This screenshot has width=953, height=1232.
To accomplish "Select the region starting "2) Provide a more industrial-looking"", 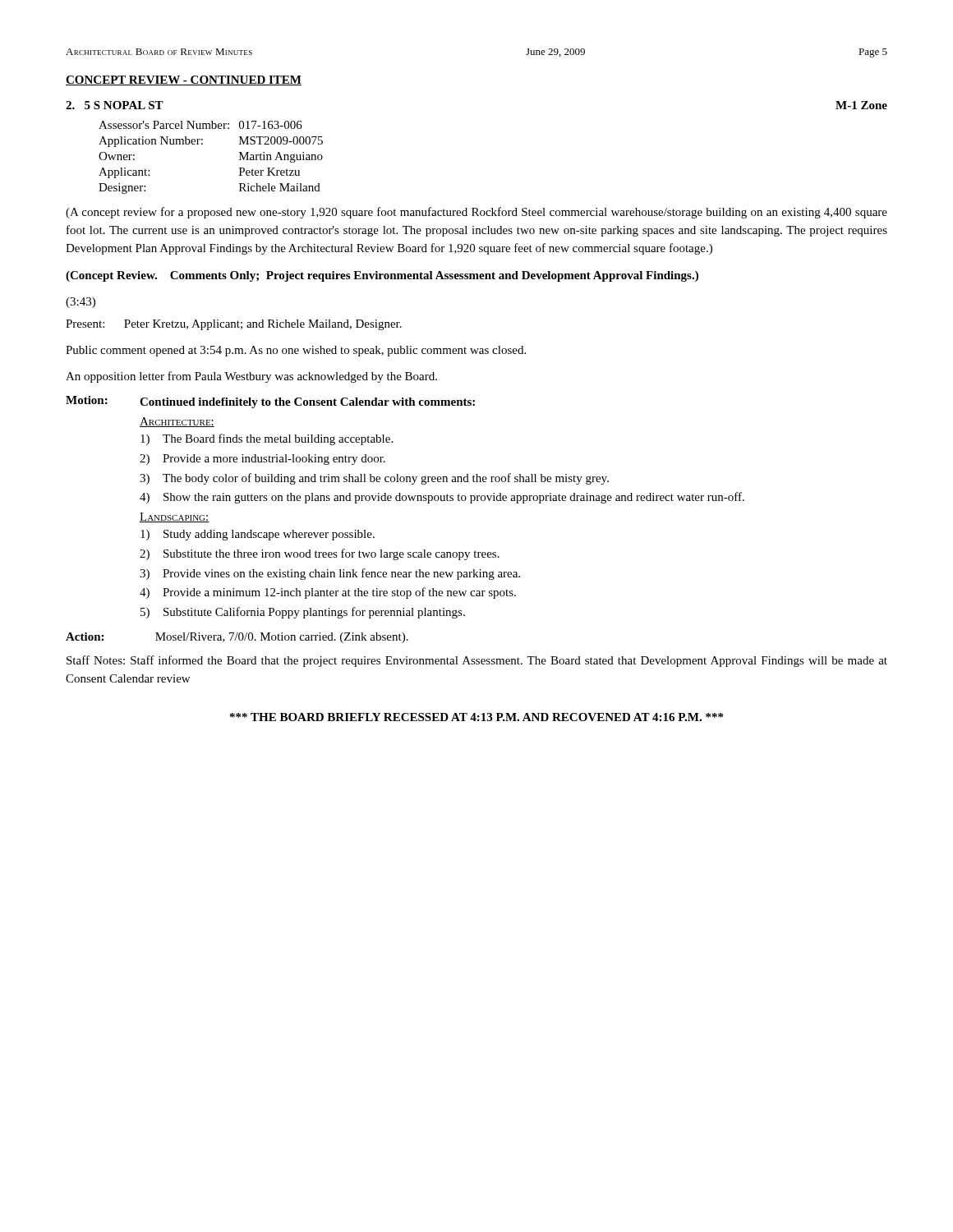I will click(262, 460).
